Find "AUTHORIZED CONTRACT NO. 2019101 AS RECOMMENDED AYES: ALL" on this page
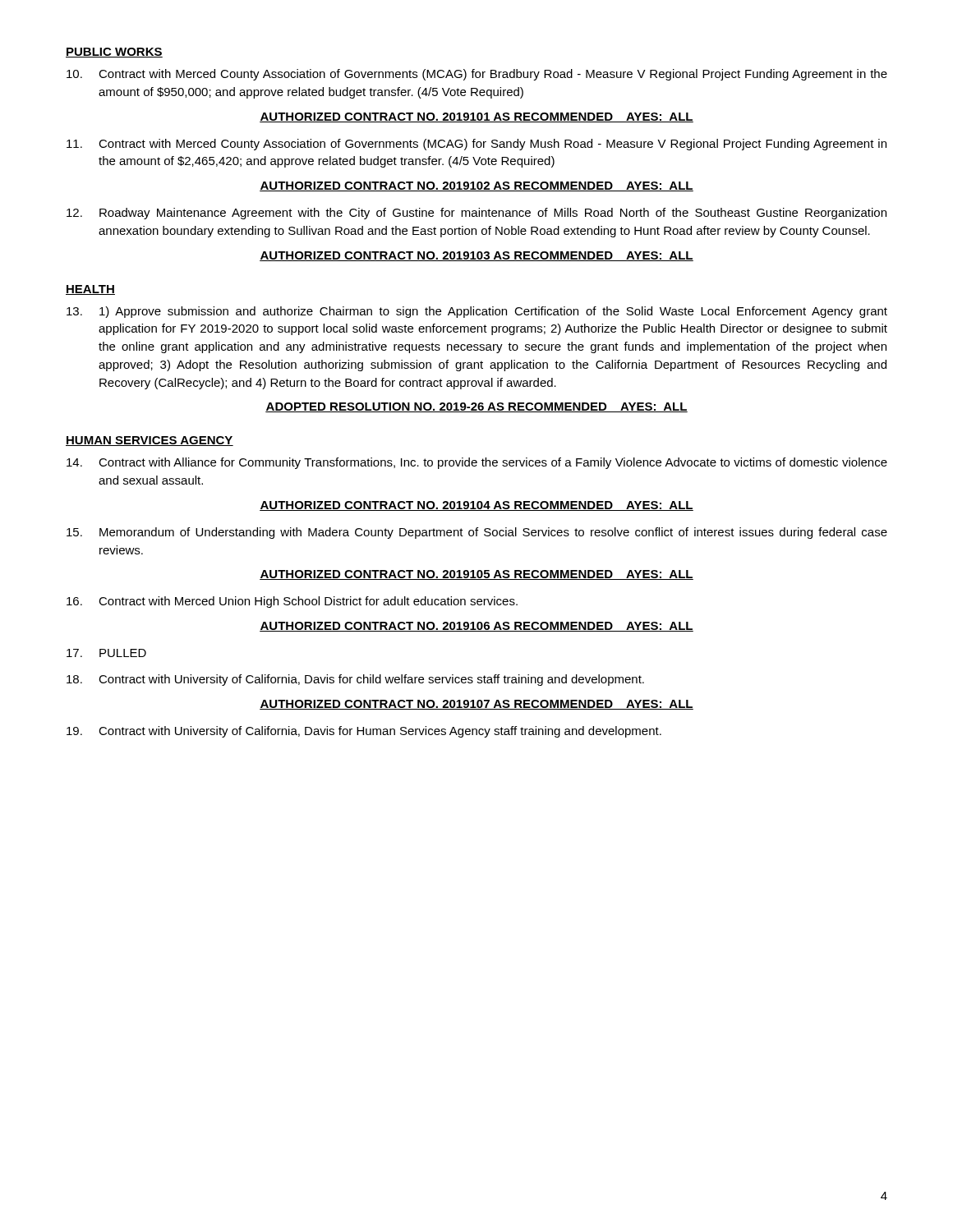This screenshot has width=953, height=1232. 476,116
